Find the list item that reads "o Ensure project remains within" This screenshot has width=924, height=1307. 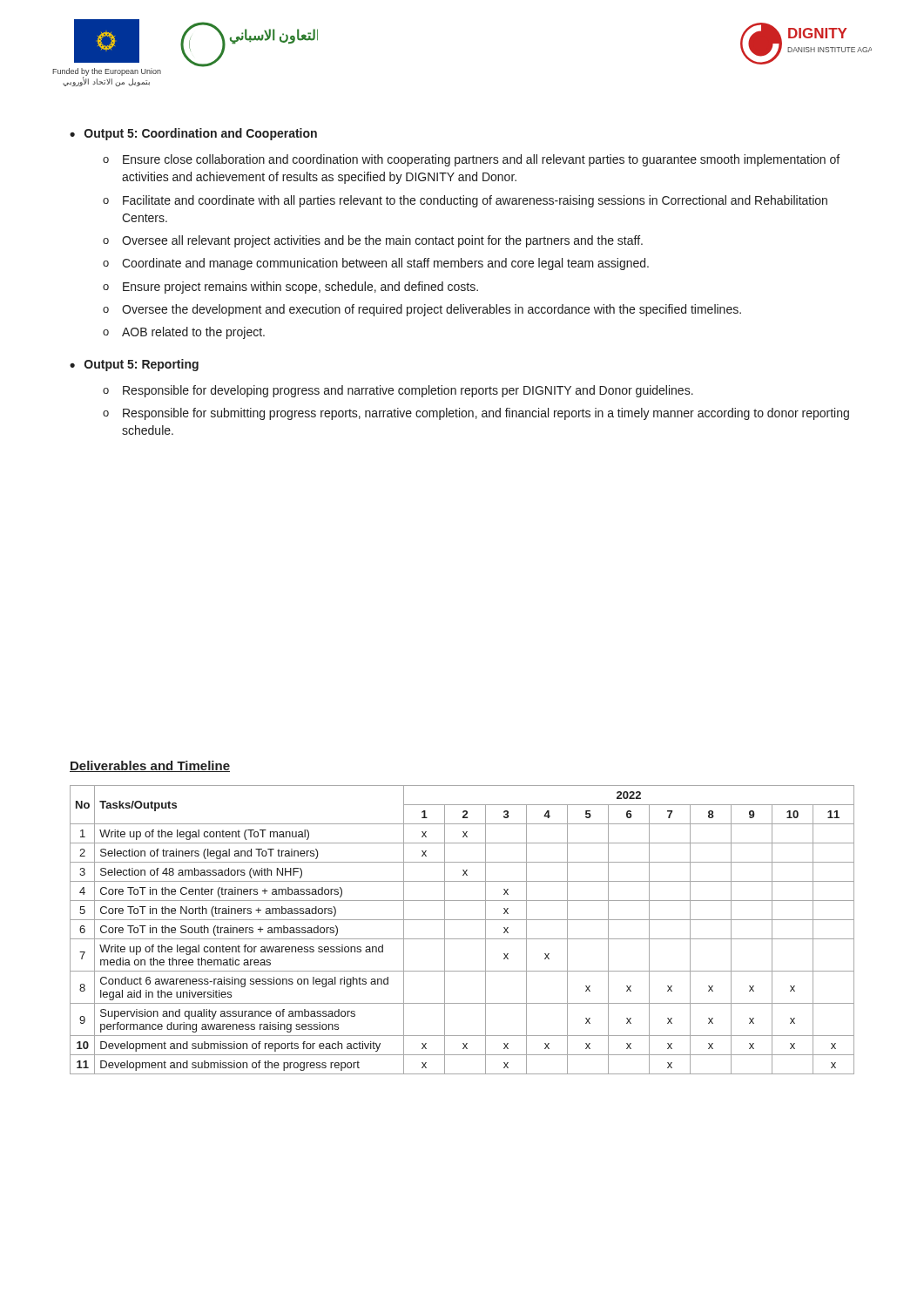(x=479, y=287)
